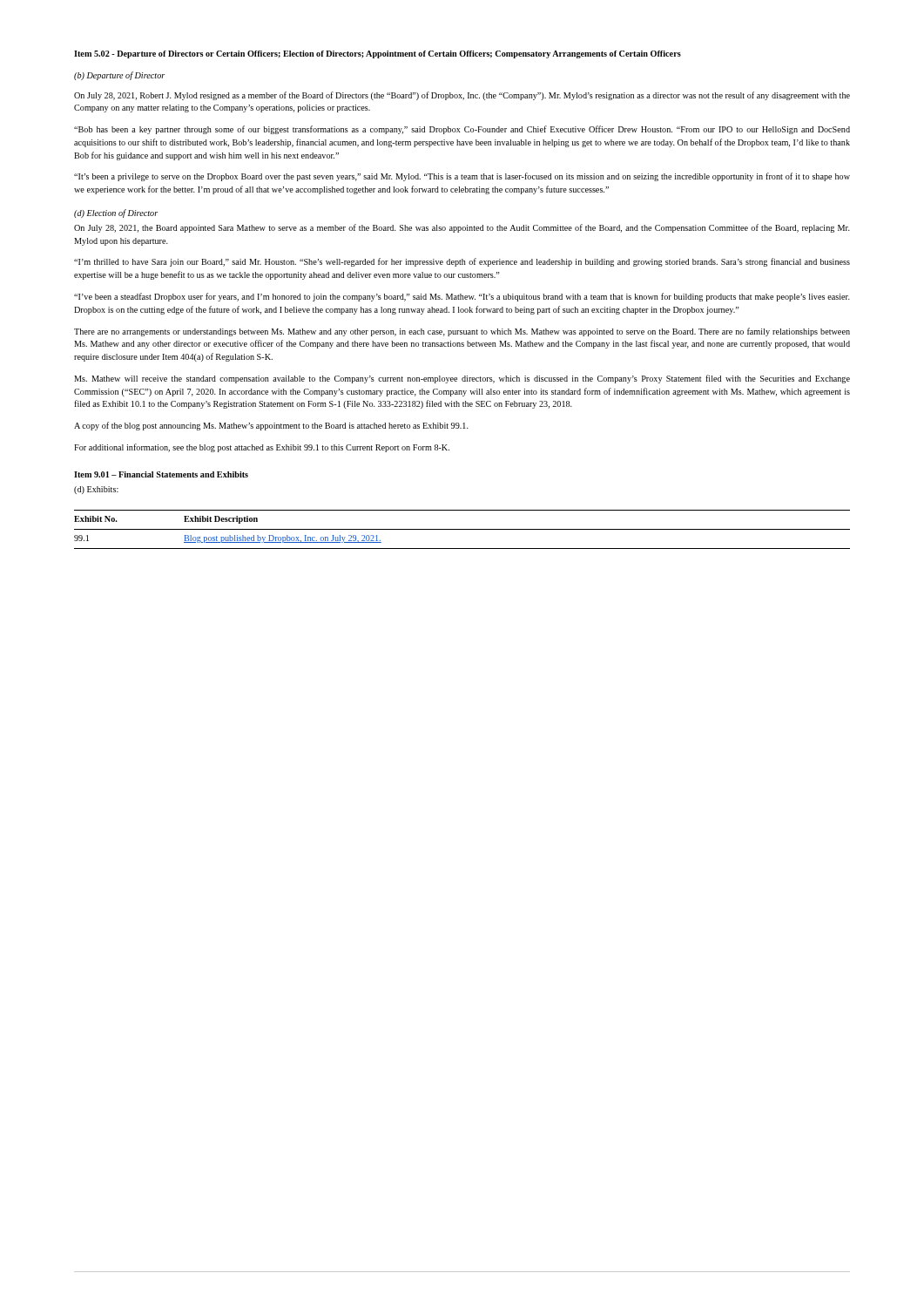Click the passage that begins "There are no arrangements or"
This screenshot has width=924, height=1307.
(x=462, y=344)
